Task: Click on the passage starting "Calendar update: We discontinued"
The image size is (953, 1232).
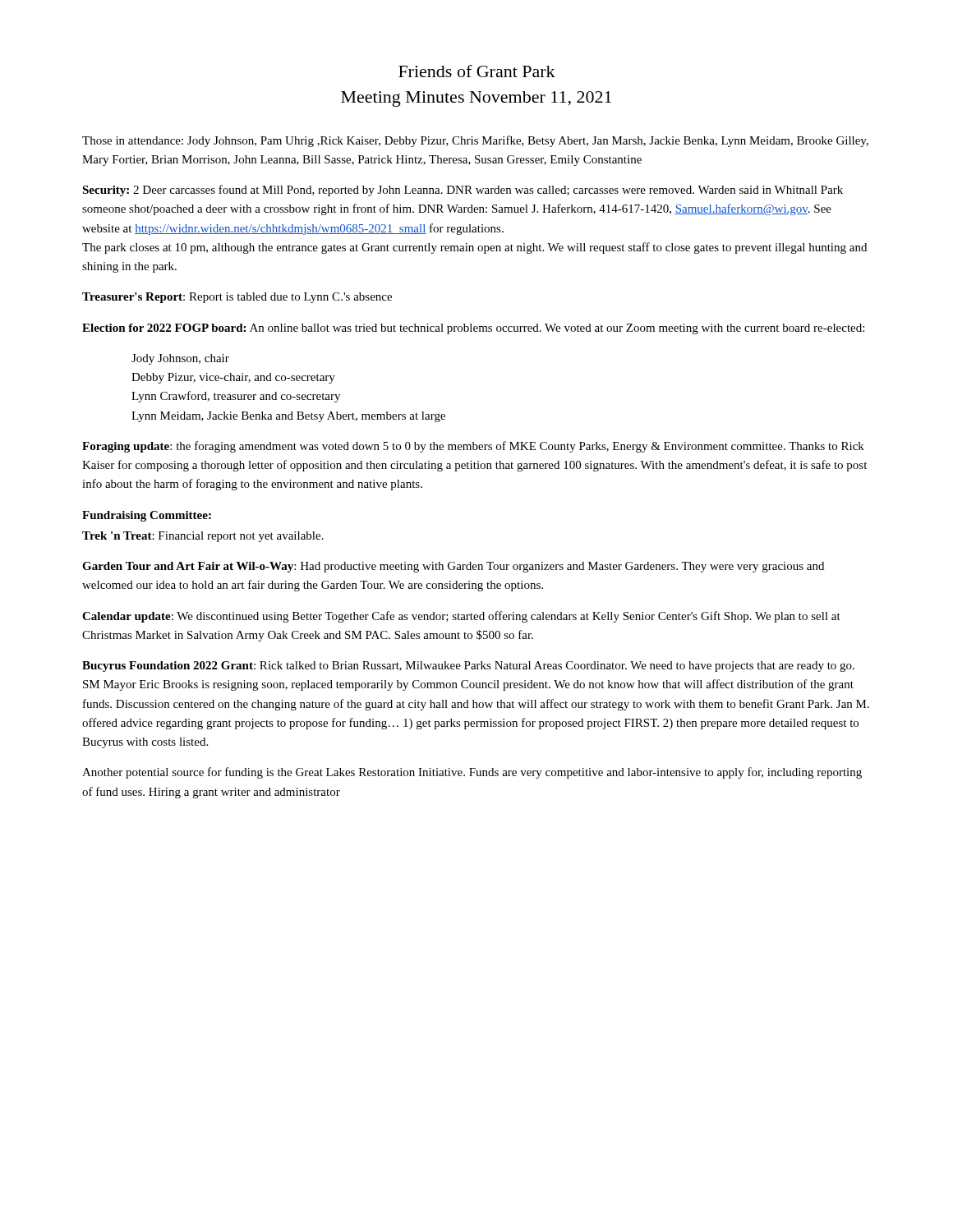Action: [461, 625]
